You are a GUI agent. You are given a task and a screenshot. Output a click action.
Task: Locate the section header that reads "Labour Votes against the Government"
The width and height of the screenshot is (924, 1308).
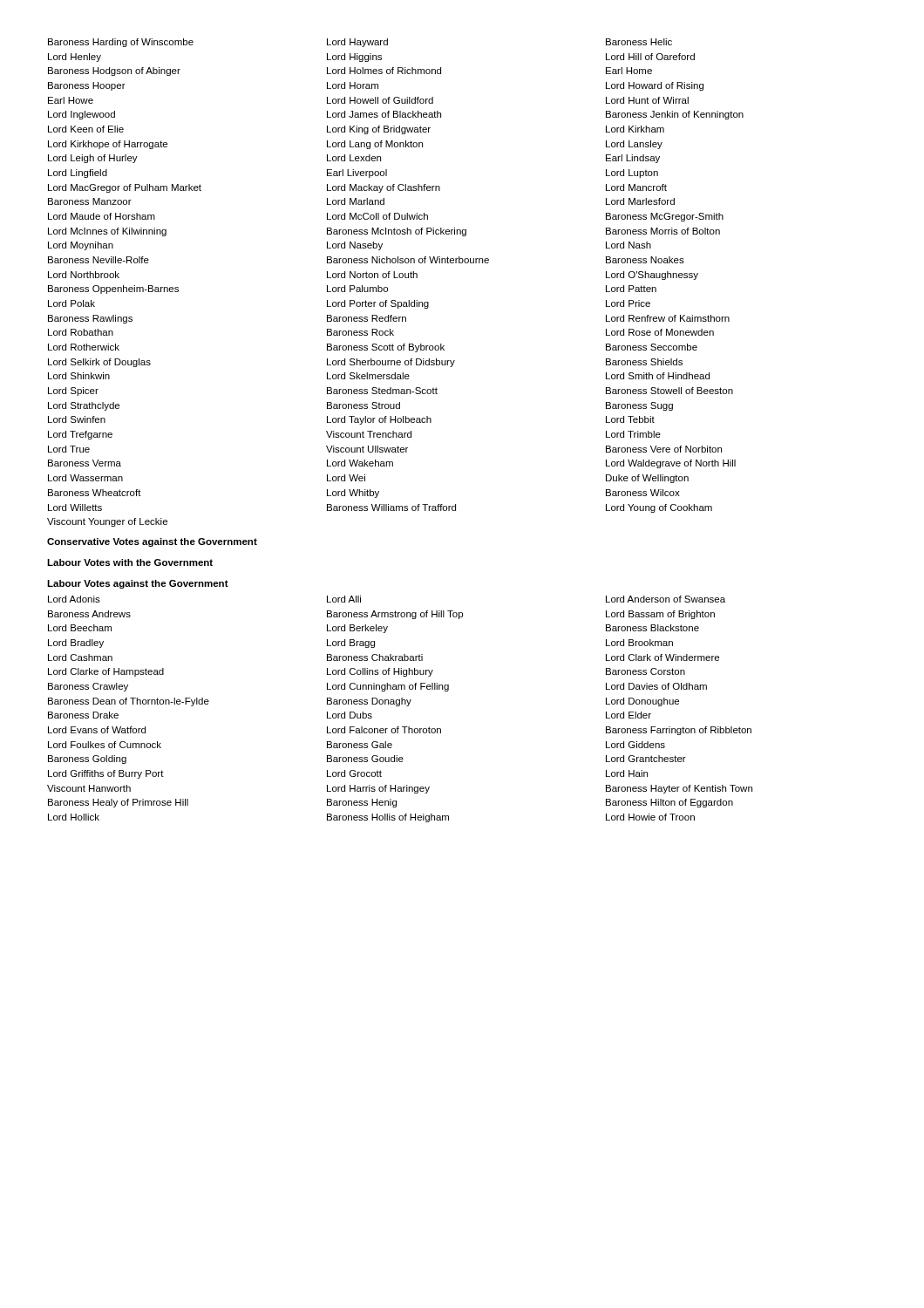tap(137, 583)
